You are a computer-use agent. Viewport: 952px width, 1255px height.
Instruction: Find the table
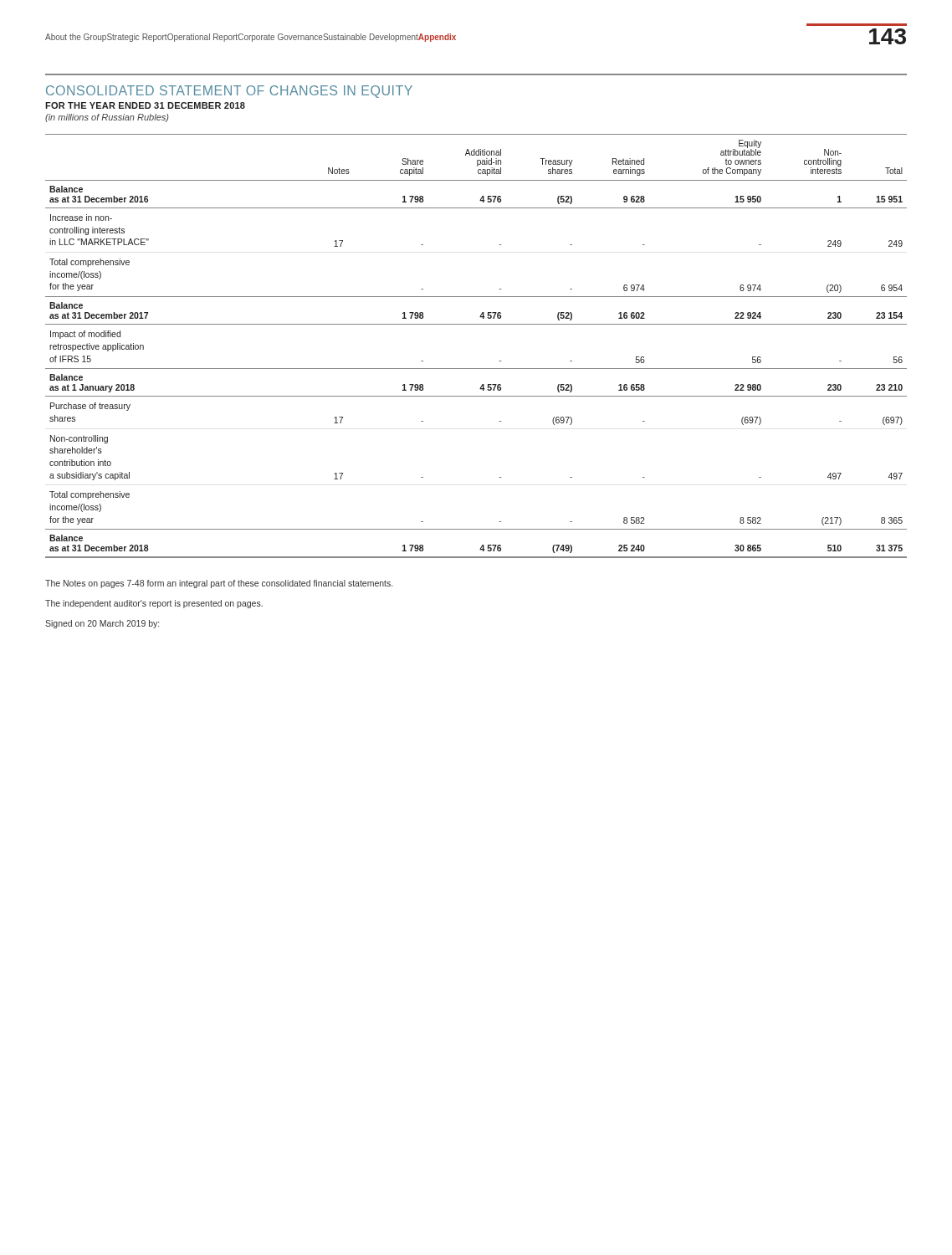pyautogui.click(x=476, y=346)
